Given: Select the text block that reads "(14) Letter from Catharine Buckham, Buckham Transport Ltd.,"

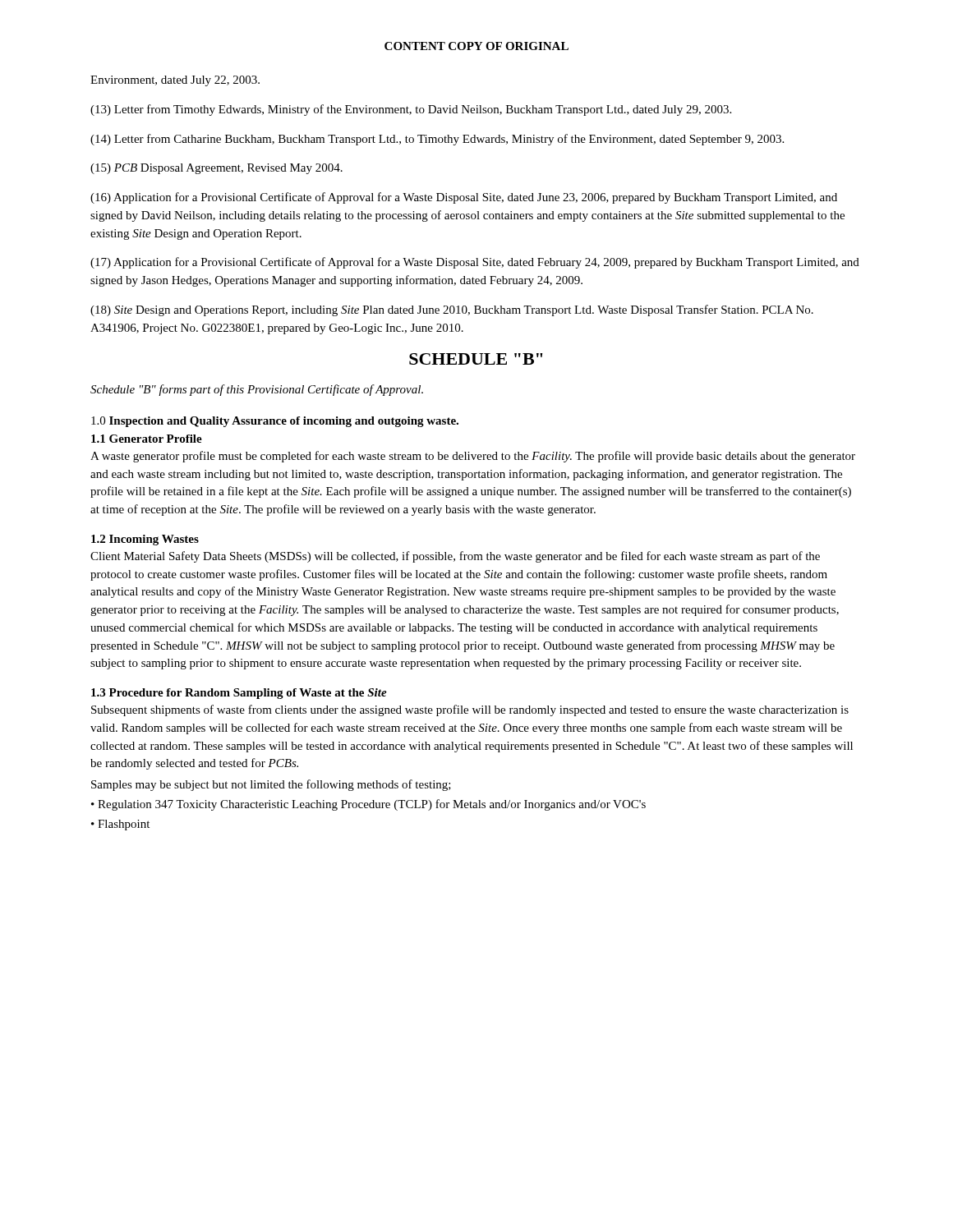Looking at the screenshot, I should 438,138.
